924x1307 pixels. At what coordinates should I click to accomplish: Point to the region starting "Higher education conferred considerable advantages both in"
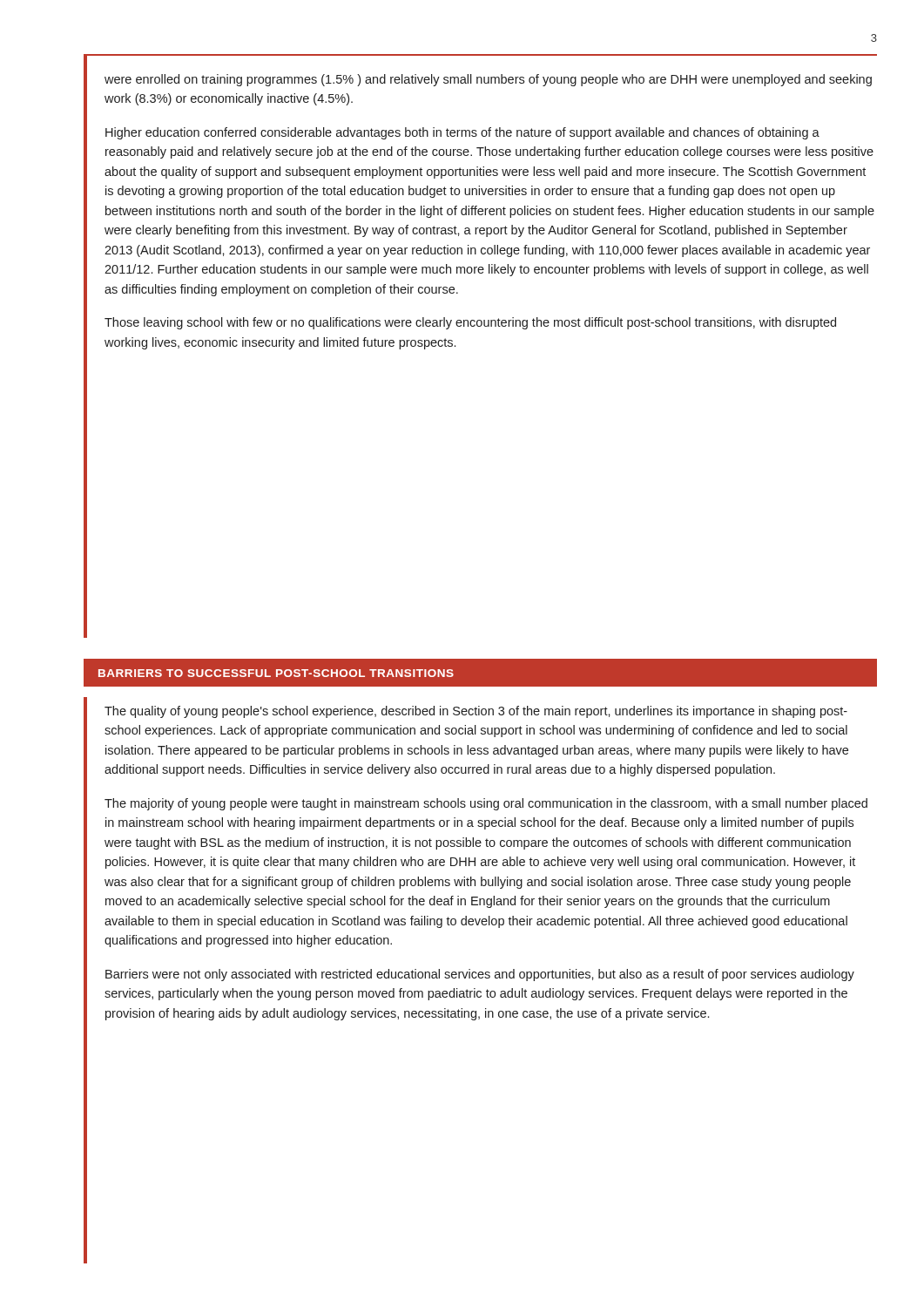[489, 211]
